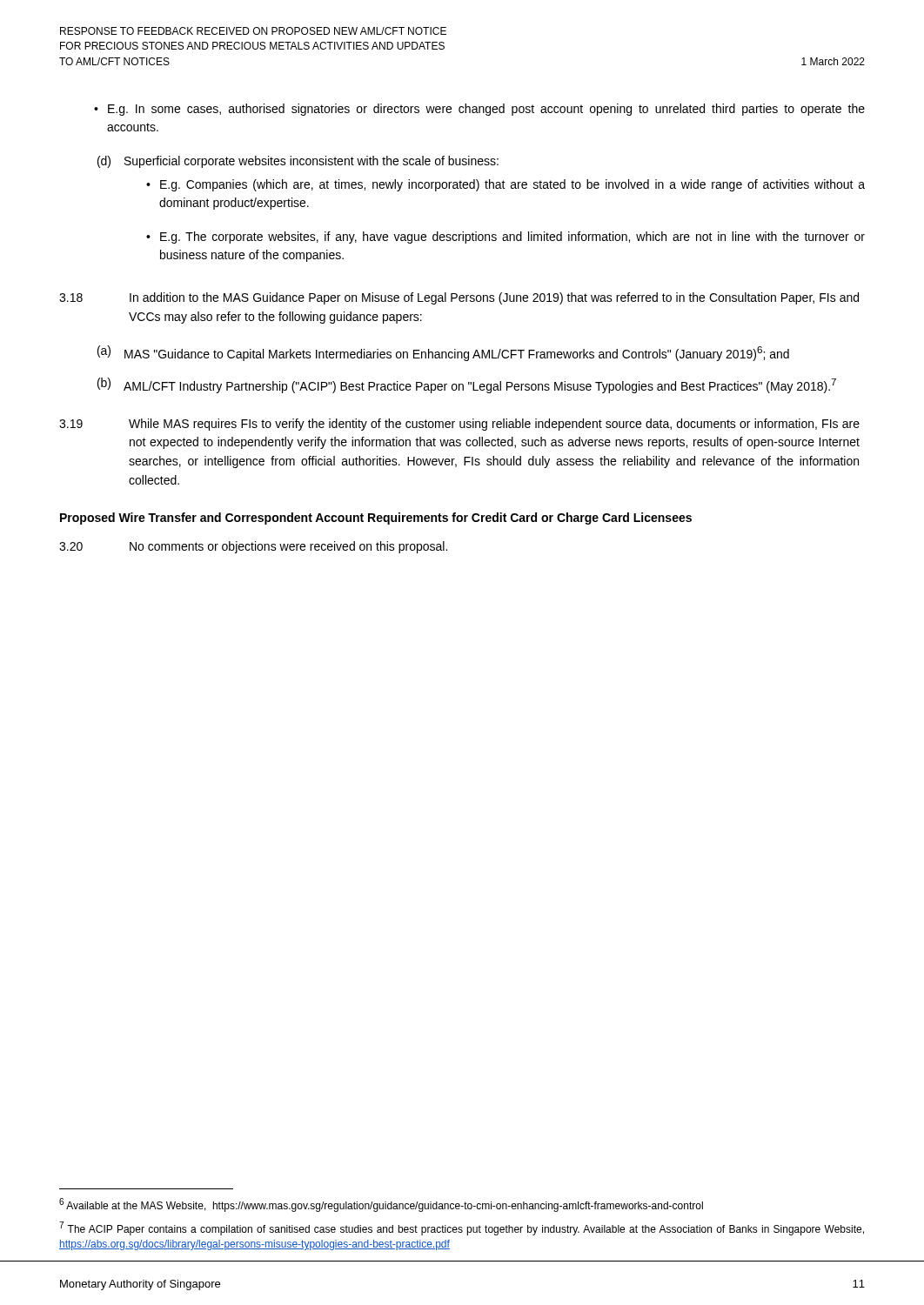
Task: Click on the list item with the text "• E.g. In"
Action: [x=479, y=118]
